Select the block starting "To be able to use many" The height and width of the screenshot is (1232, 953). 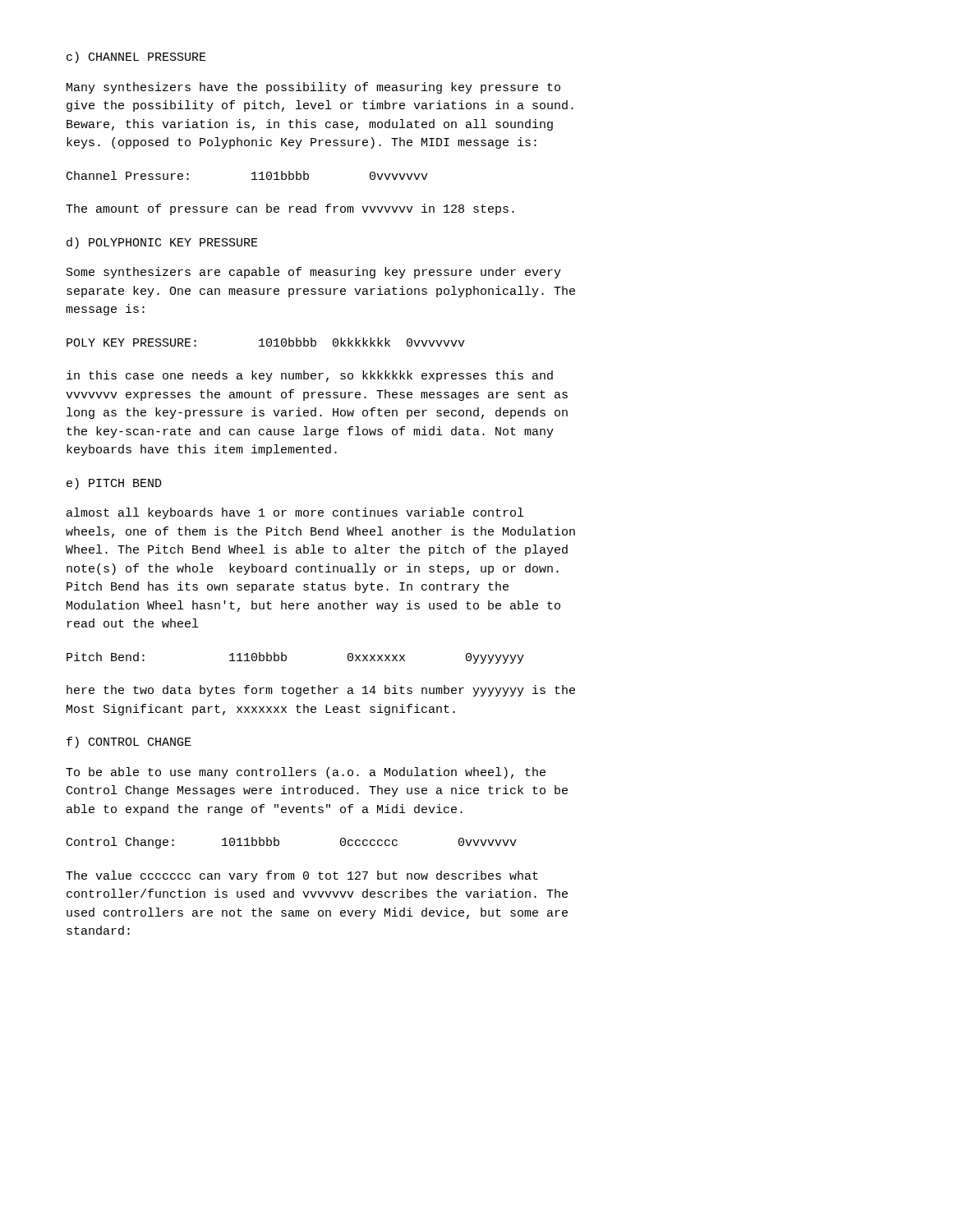tap(476, 792)
